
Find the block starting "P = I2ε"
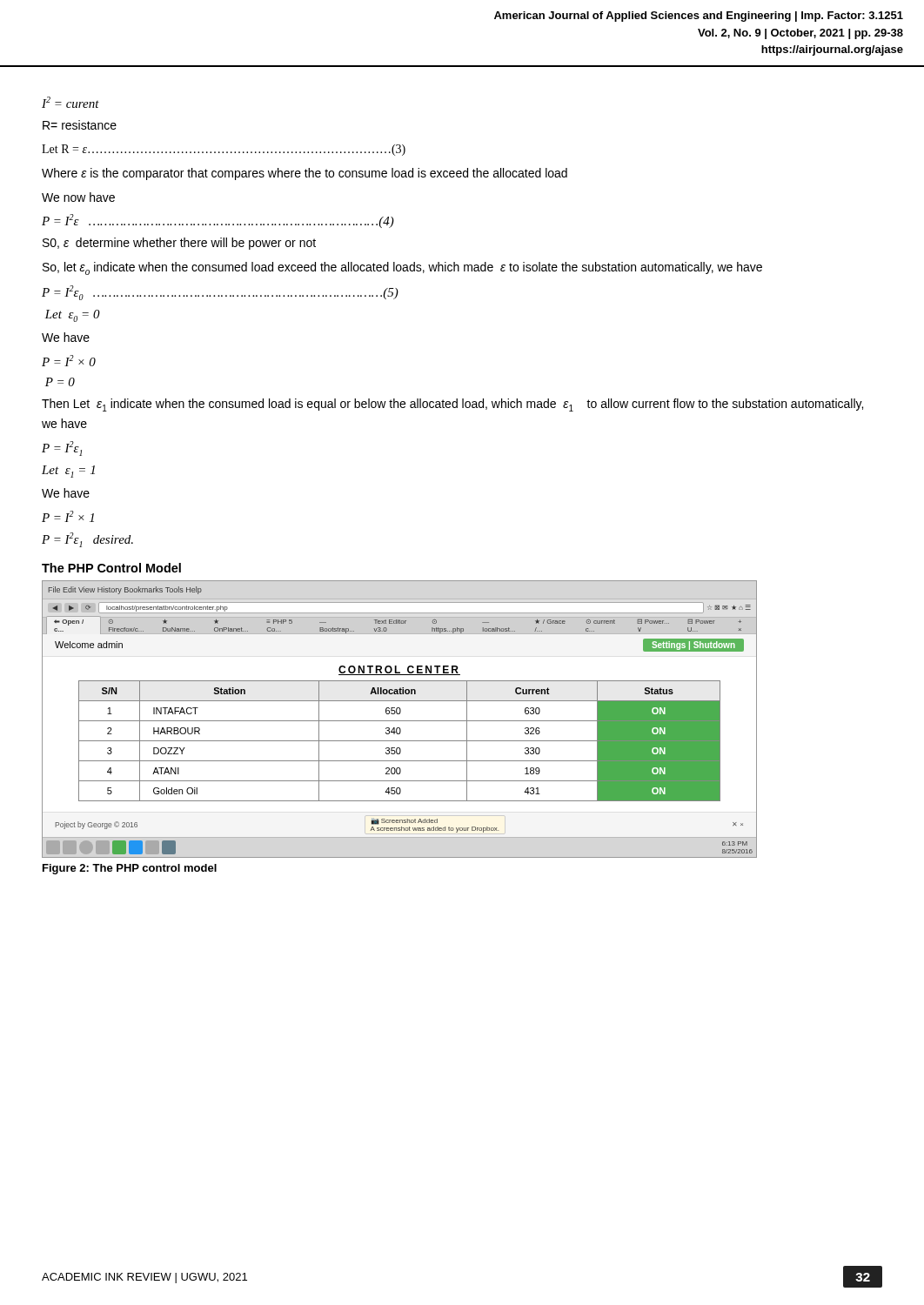[218, 220]
